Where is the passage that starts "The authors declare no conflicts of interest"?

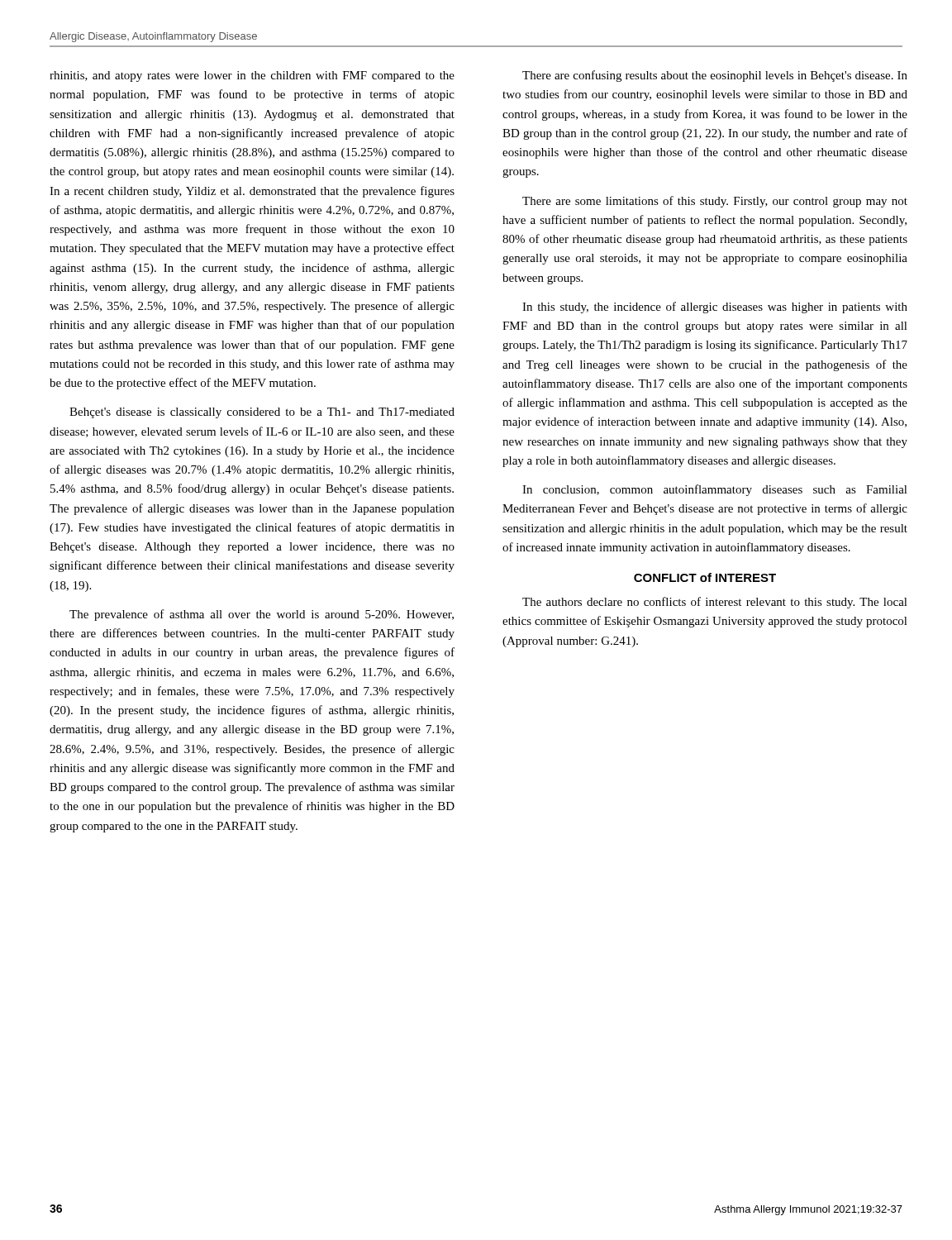click(705, 622)
